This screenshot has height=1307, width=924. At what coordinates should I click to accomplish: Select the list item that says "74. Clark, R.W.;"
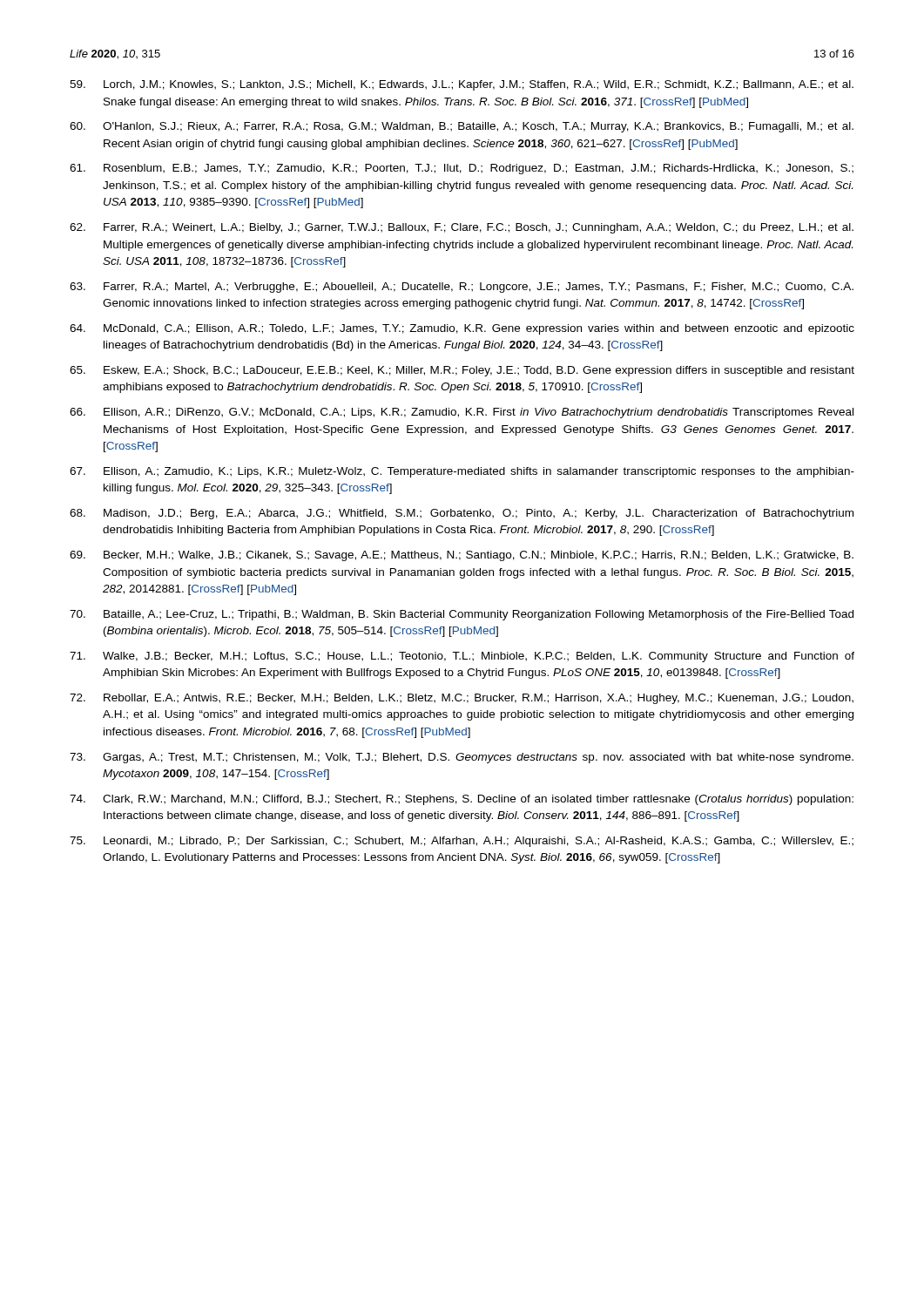[462, 807]
